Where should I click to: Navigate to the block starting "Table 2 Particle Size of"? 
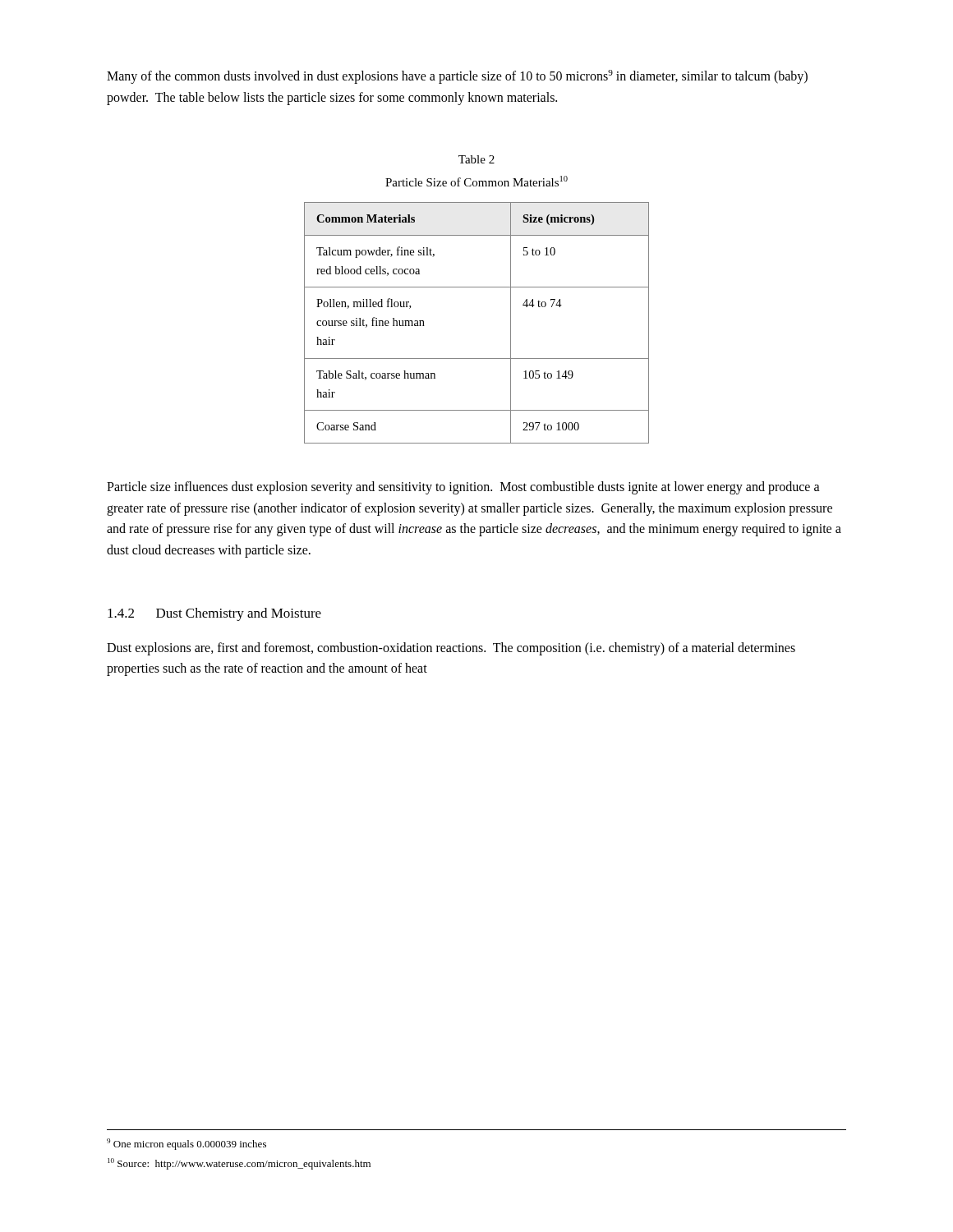coord(476,170)
